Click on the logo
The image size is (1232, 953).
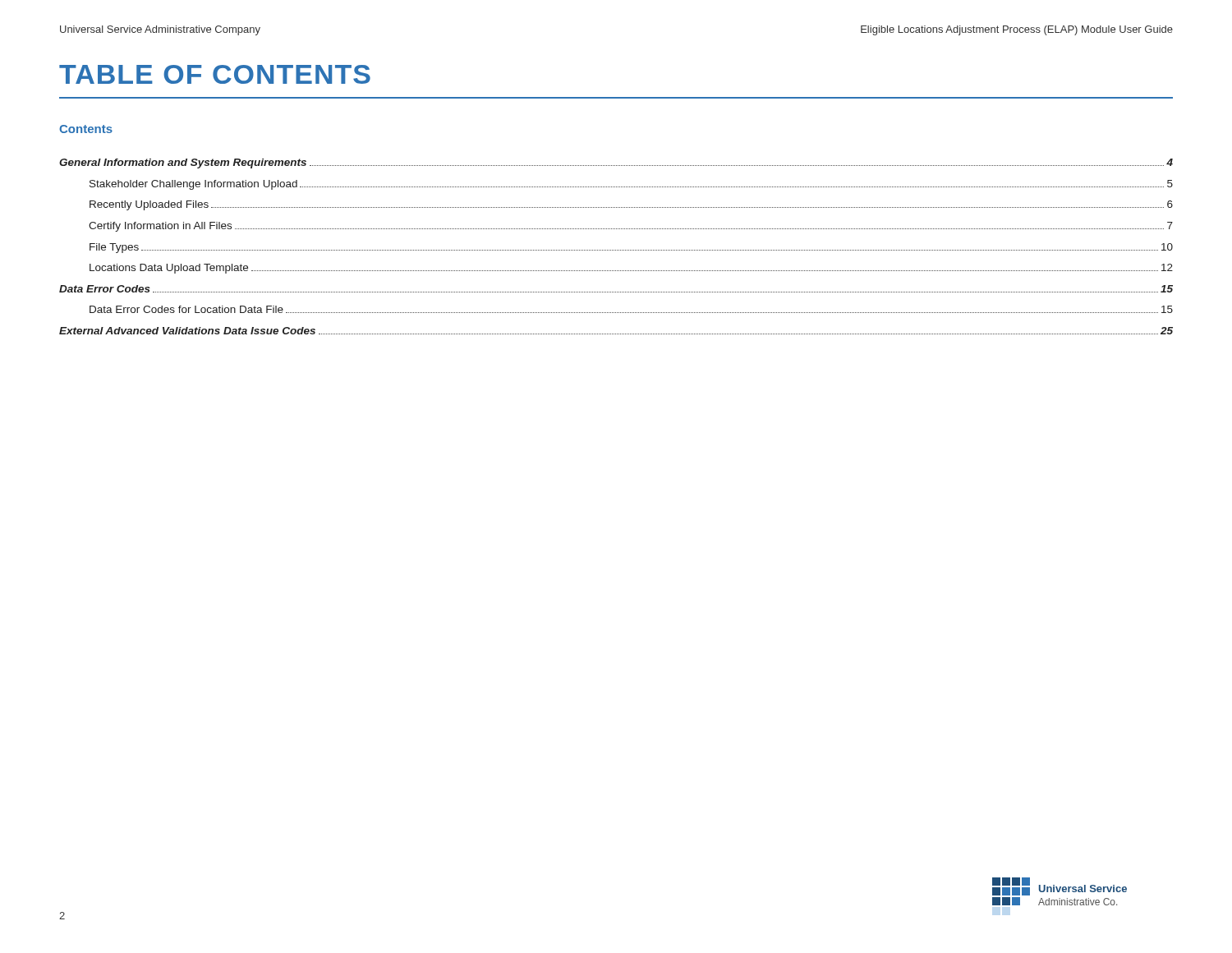pos(1082,900)
